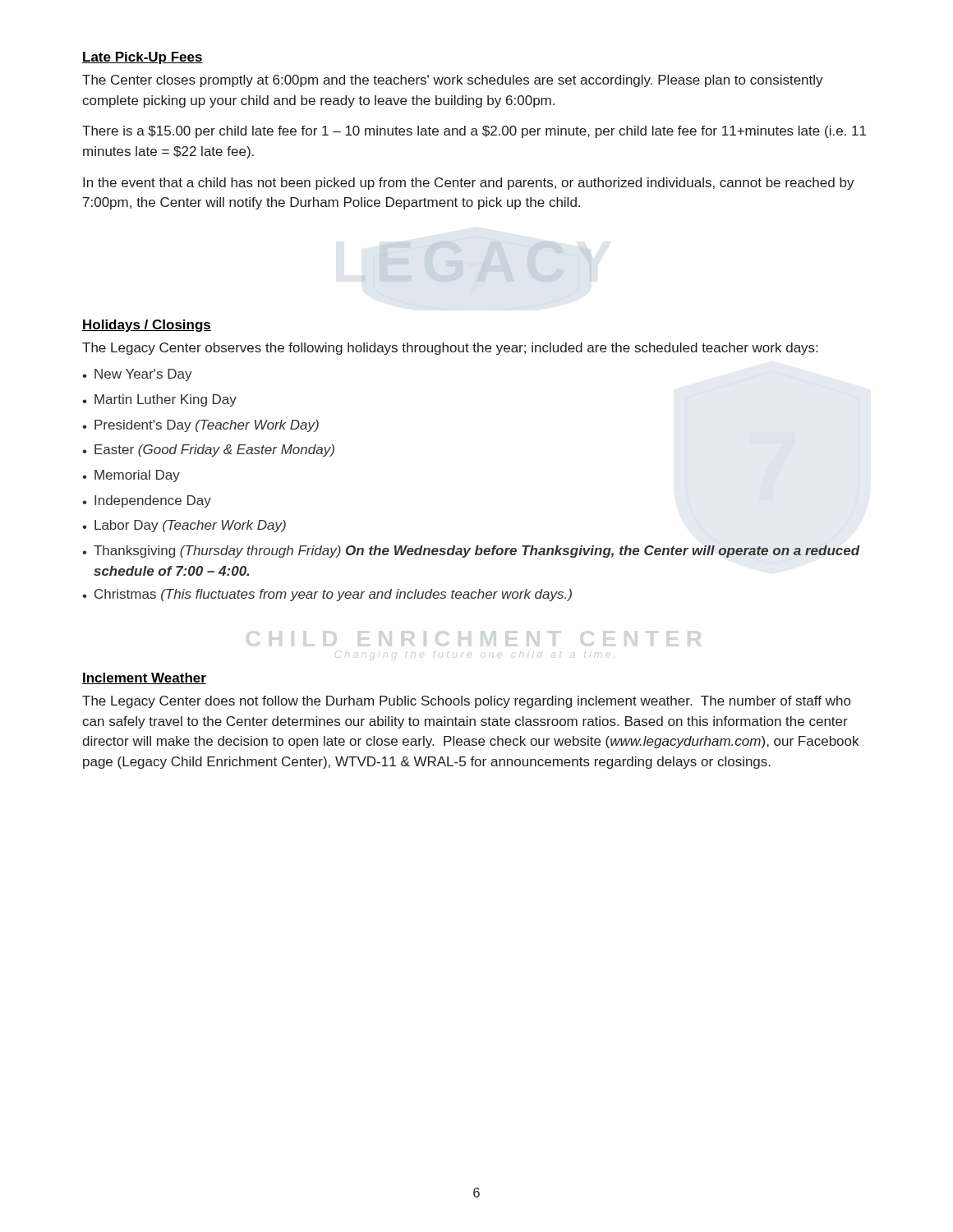Select the section header that reads "Holidays / Closings"
The height and width of the screenshot is (1232, 953).
(x=147, y=325)
